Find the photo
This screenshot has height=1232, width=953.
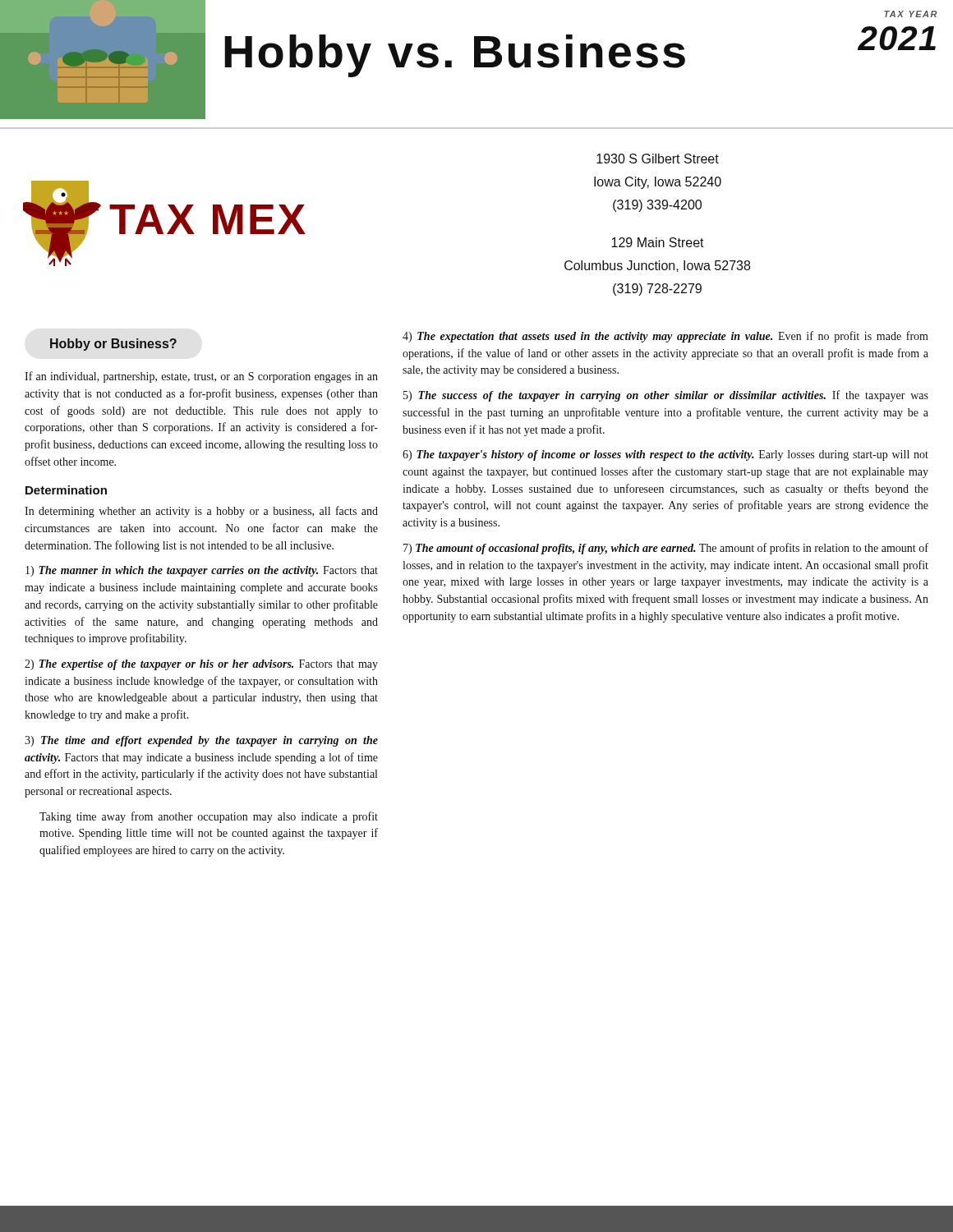(x=103, y=60)
